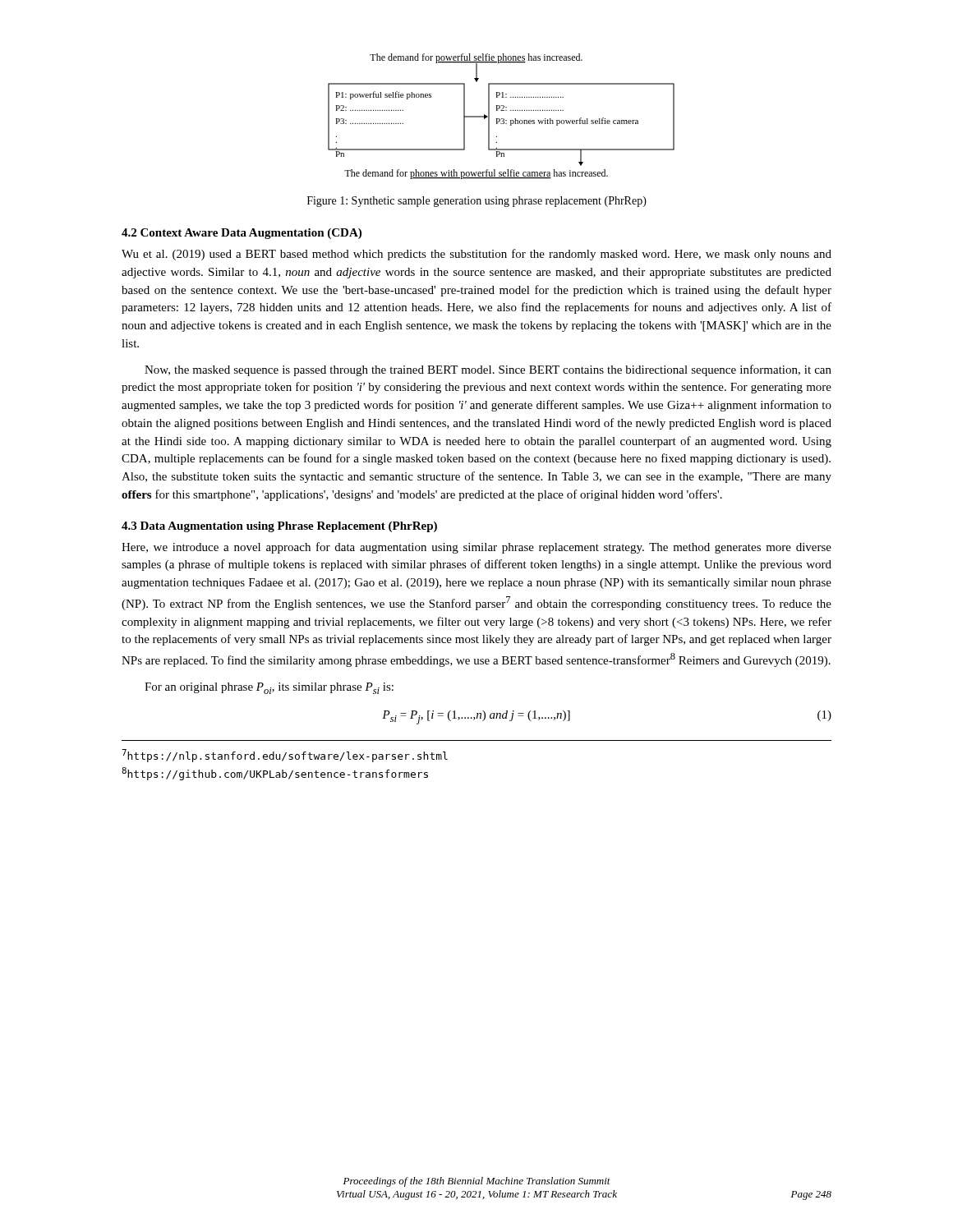Find the section header on this page that starts "4.3 Data Augmentation"
The image size is (953, 1232).
280,525
